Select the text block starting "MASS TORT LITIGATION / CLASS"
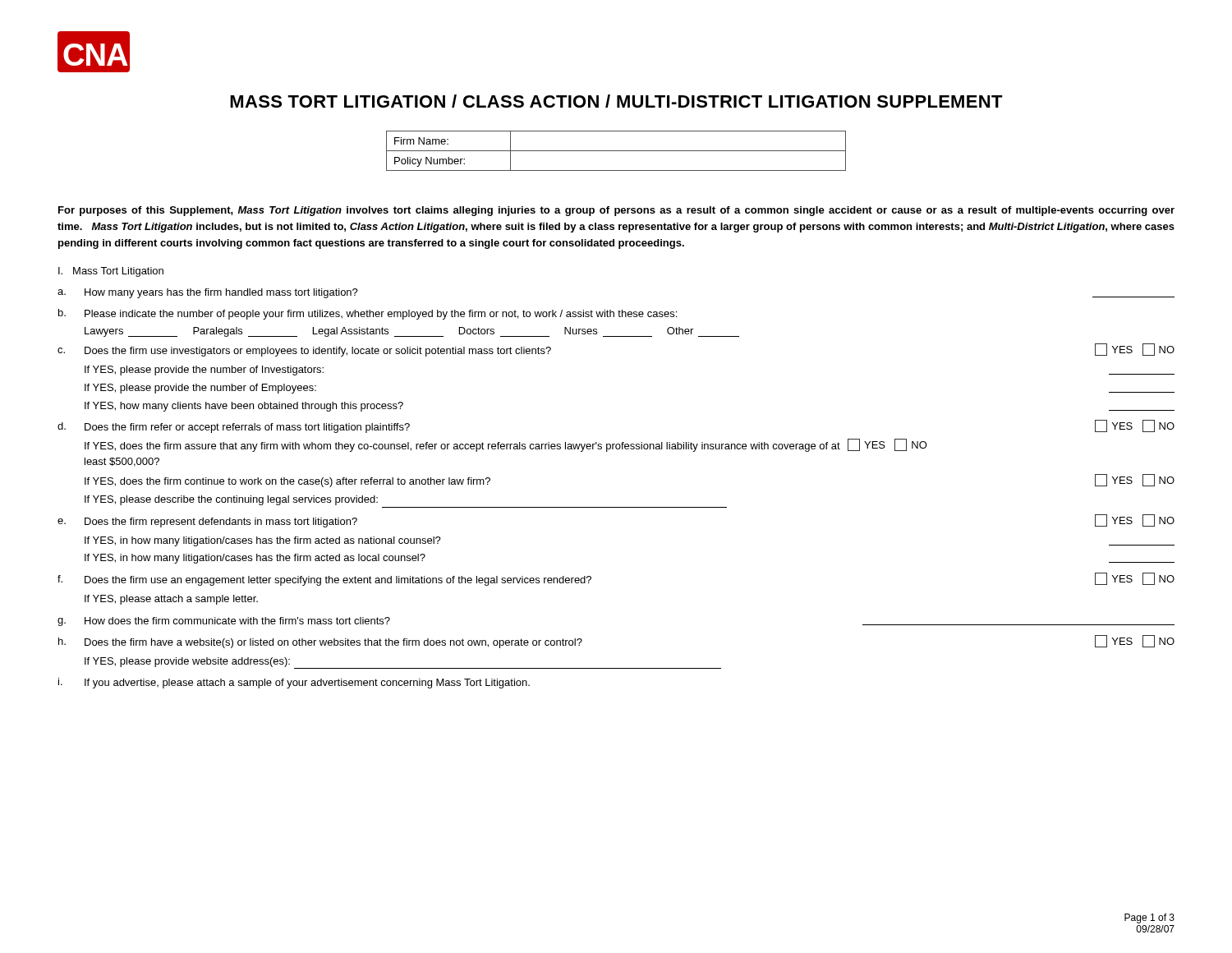Image resolution: width=1232 pixels, height=953 pixels. pyautogui.click(x=616, y=101)
